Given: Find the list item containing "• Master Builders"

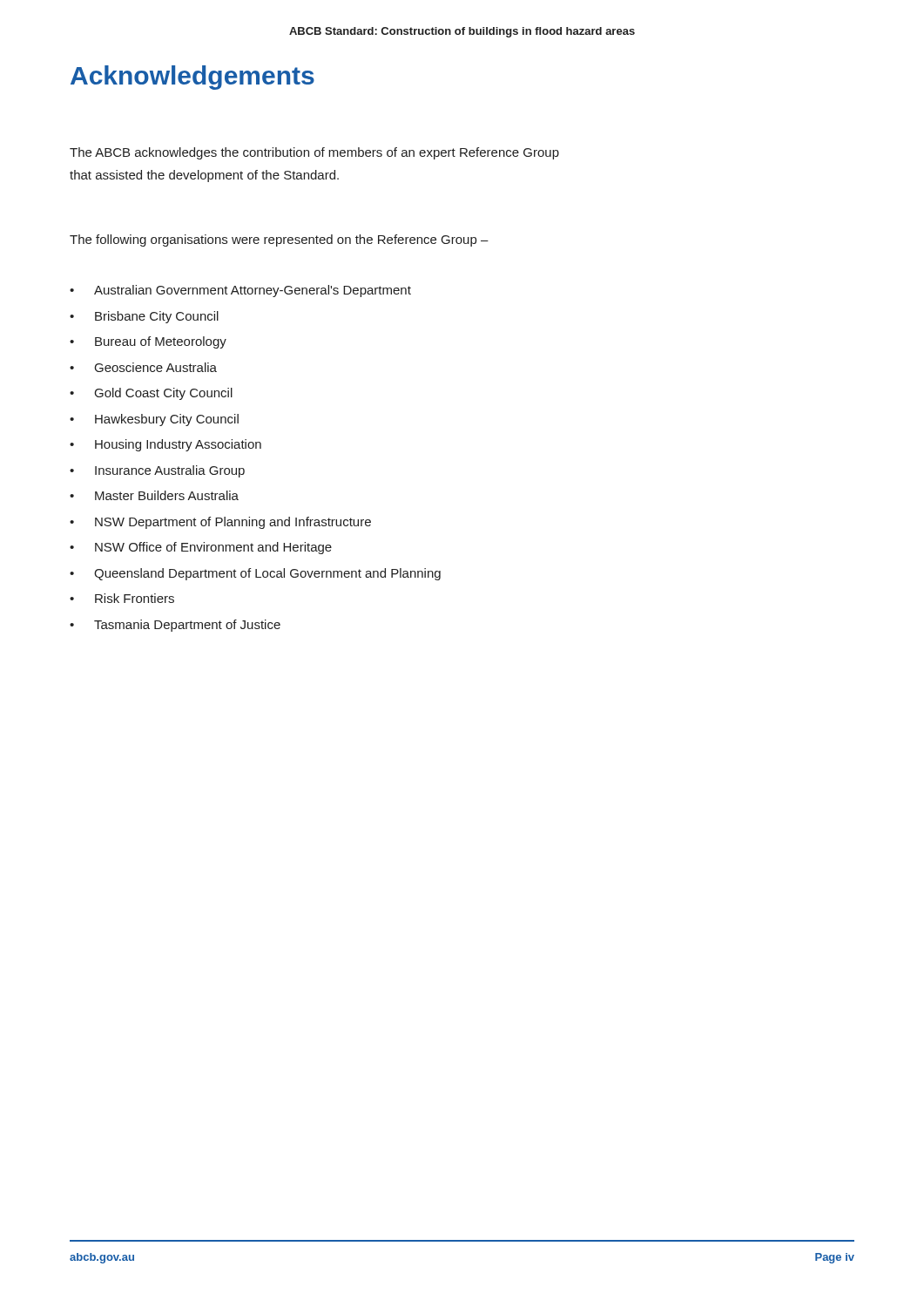Looking at the screenshot, I should point(154,496).
